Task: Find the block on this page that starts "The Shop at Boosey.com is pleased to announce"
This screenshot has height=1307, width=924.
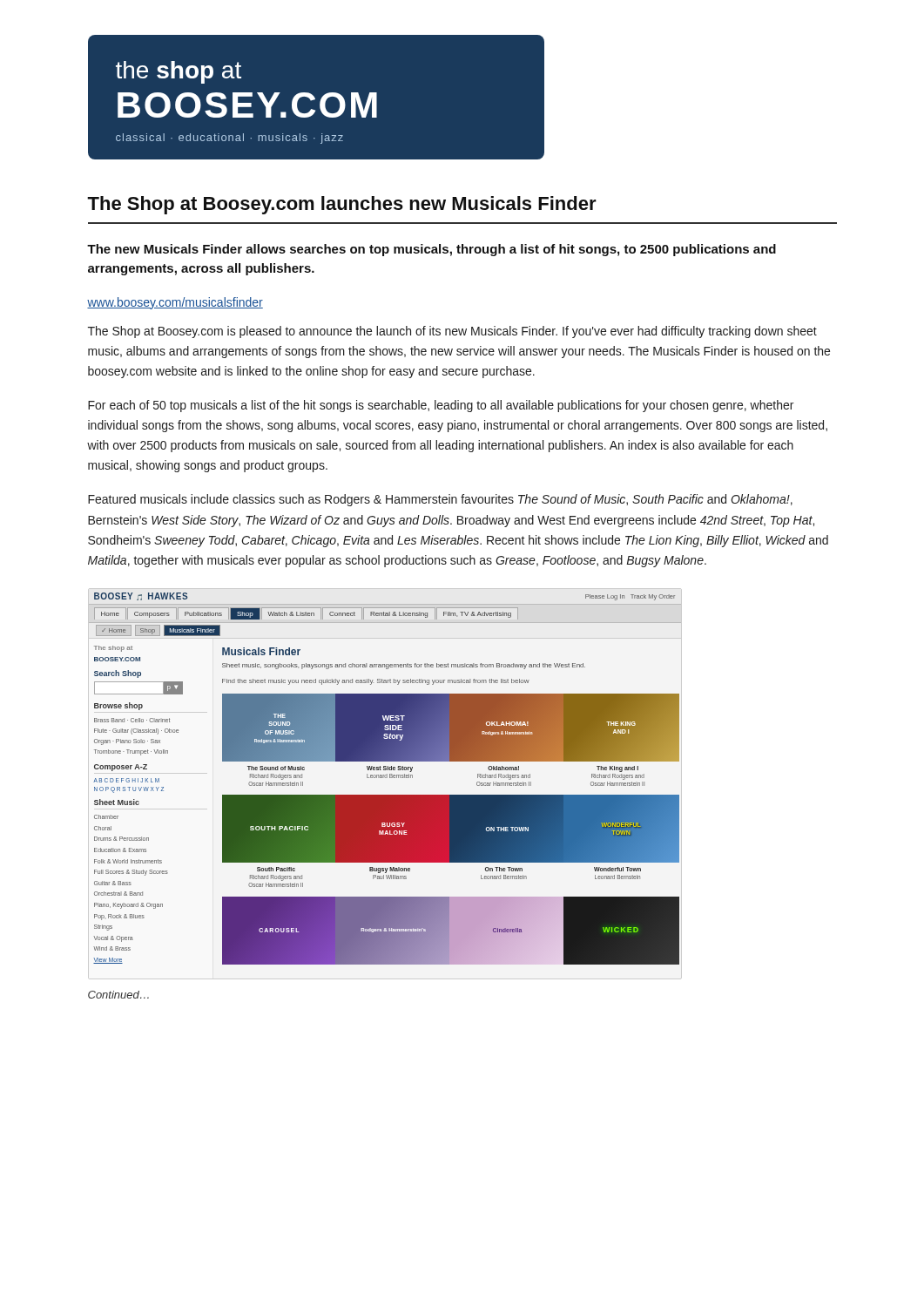Action: point(459,351)
